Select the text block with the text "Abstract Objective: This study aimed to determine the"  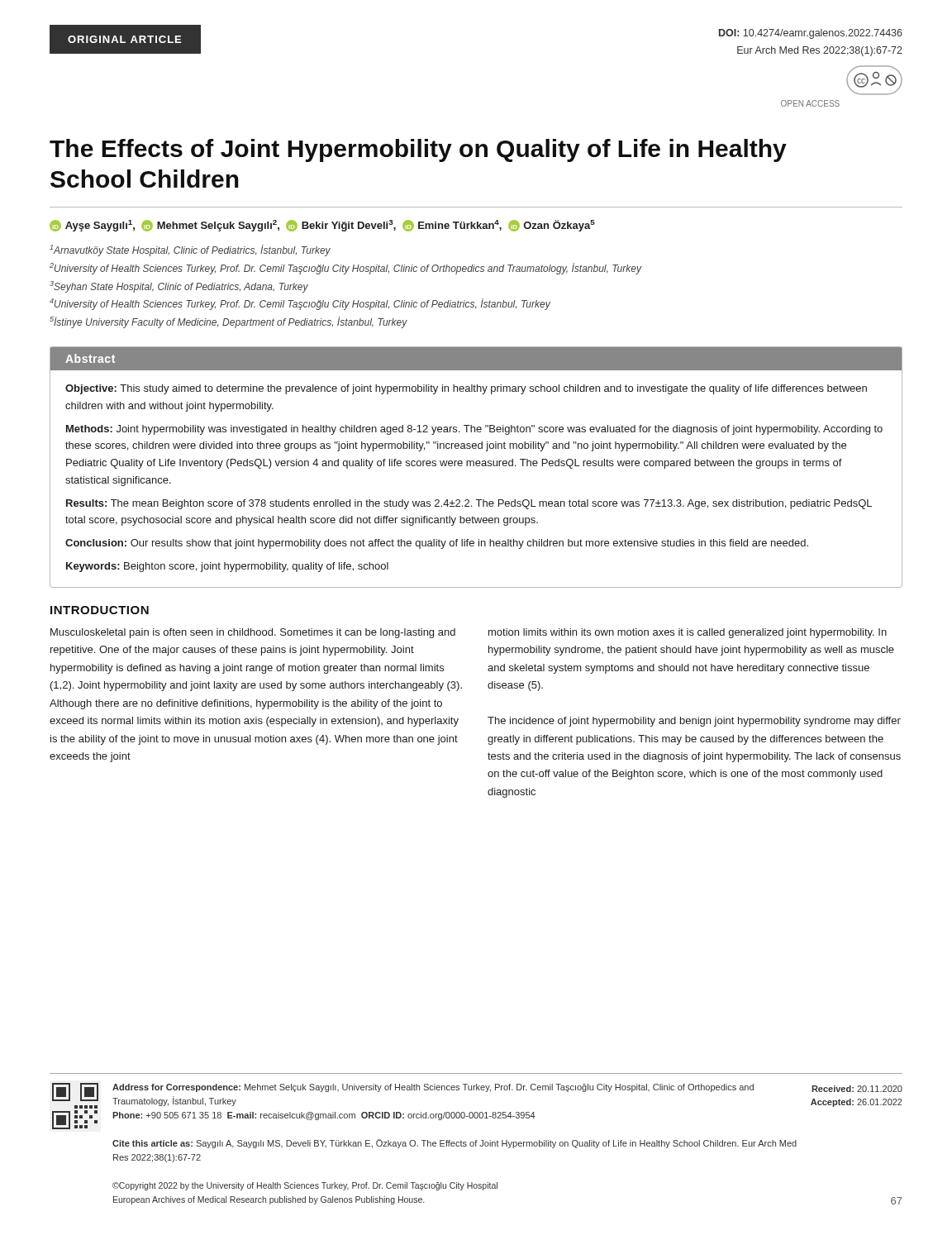click(x=476, y=467)
